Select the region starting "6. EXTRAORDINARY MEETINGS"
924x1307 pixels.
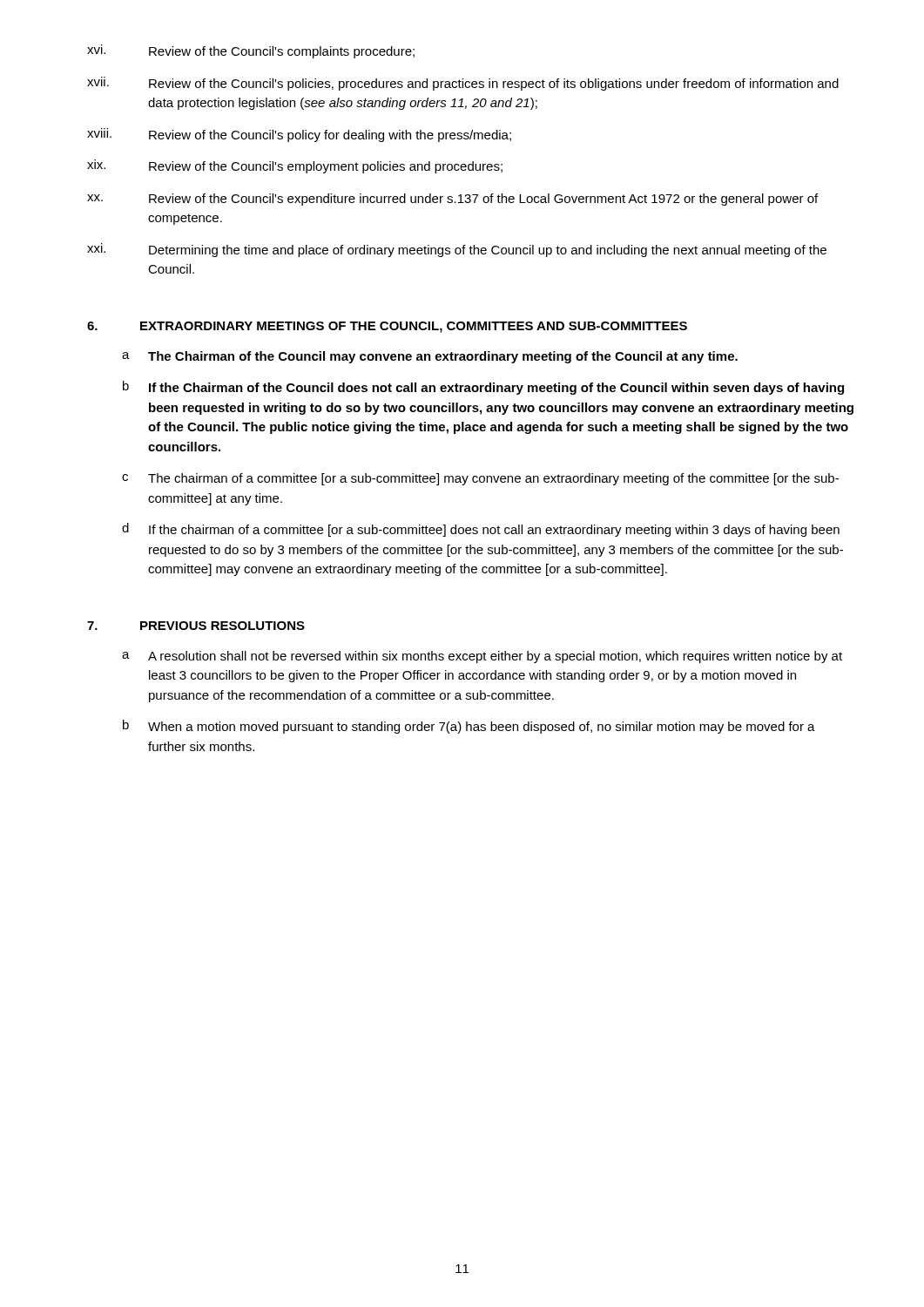[387, 325]
